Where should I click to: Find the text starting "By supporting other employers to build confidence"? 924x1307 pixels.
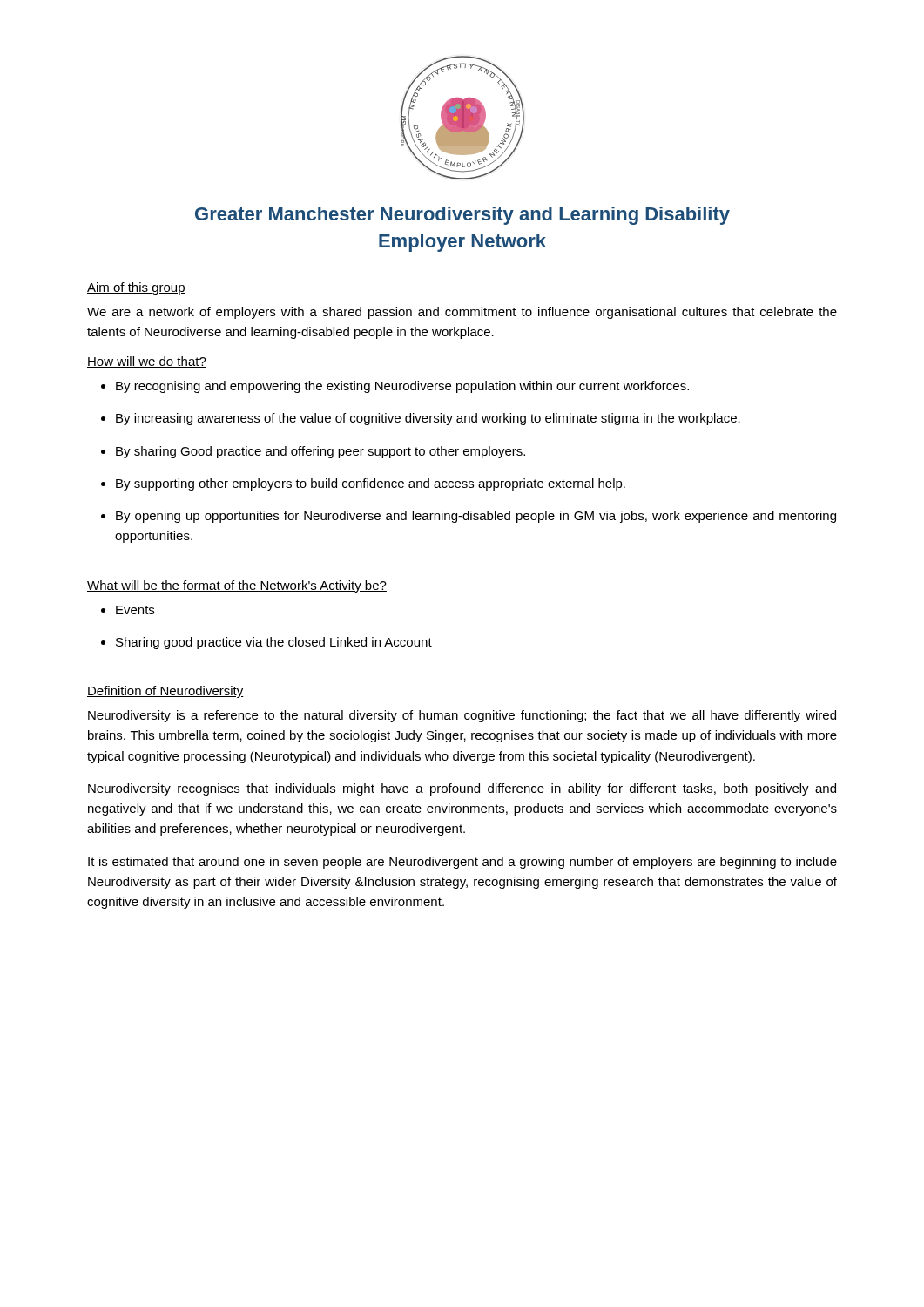point(462,483)
